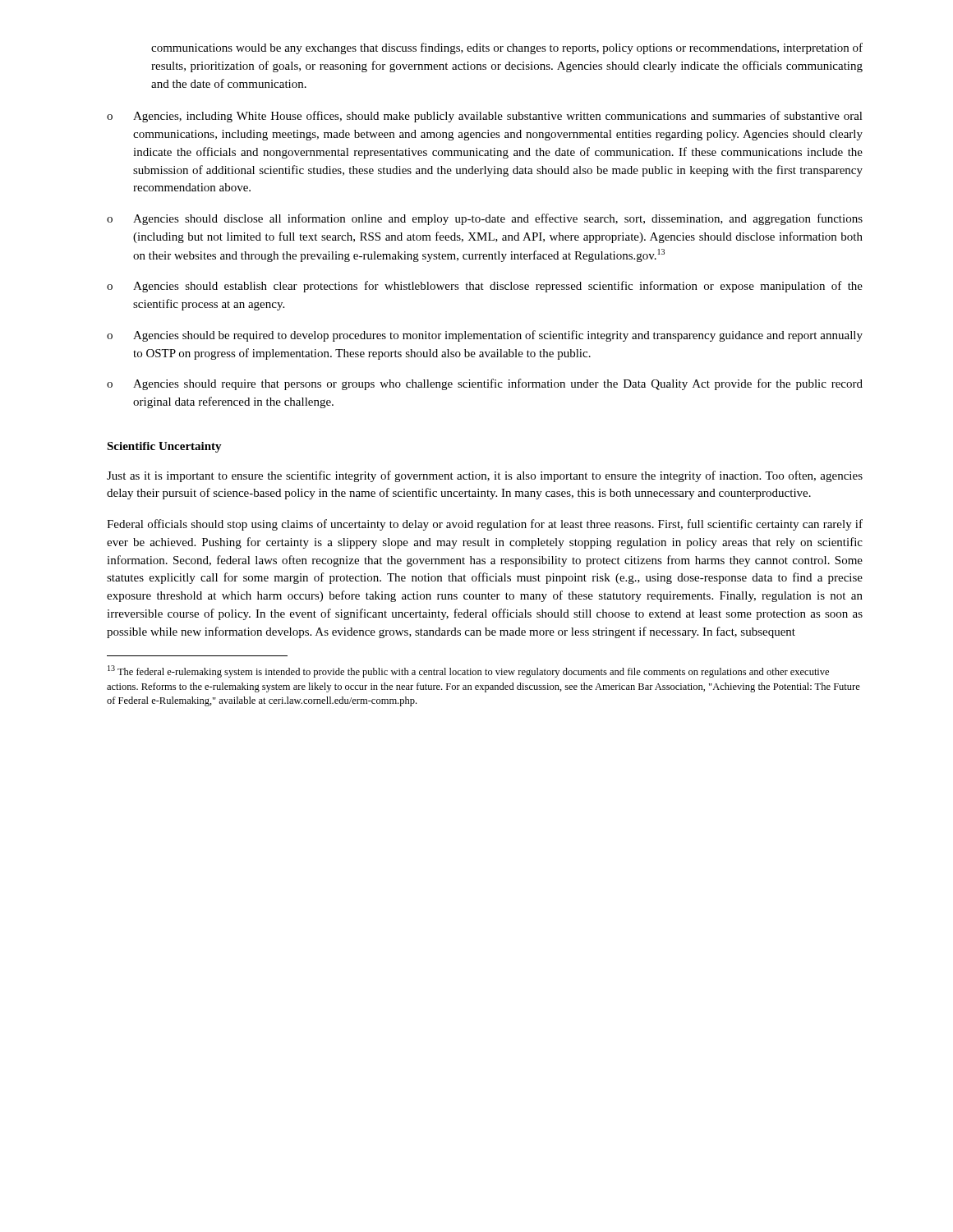Navigate to the text starting "o Agencies, including White House offices, should"
The height and width of the screenshot is (1232, 953).
(485, 152)
